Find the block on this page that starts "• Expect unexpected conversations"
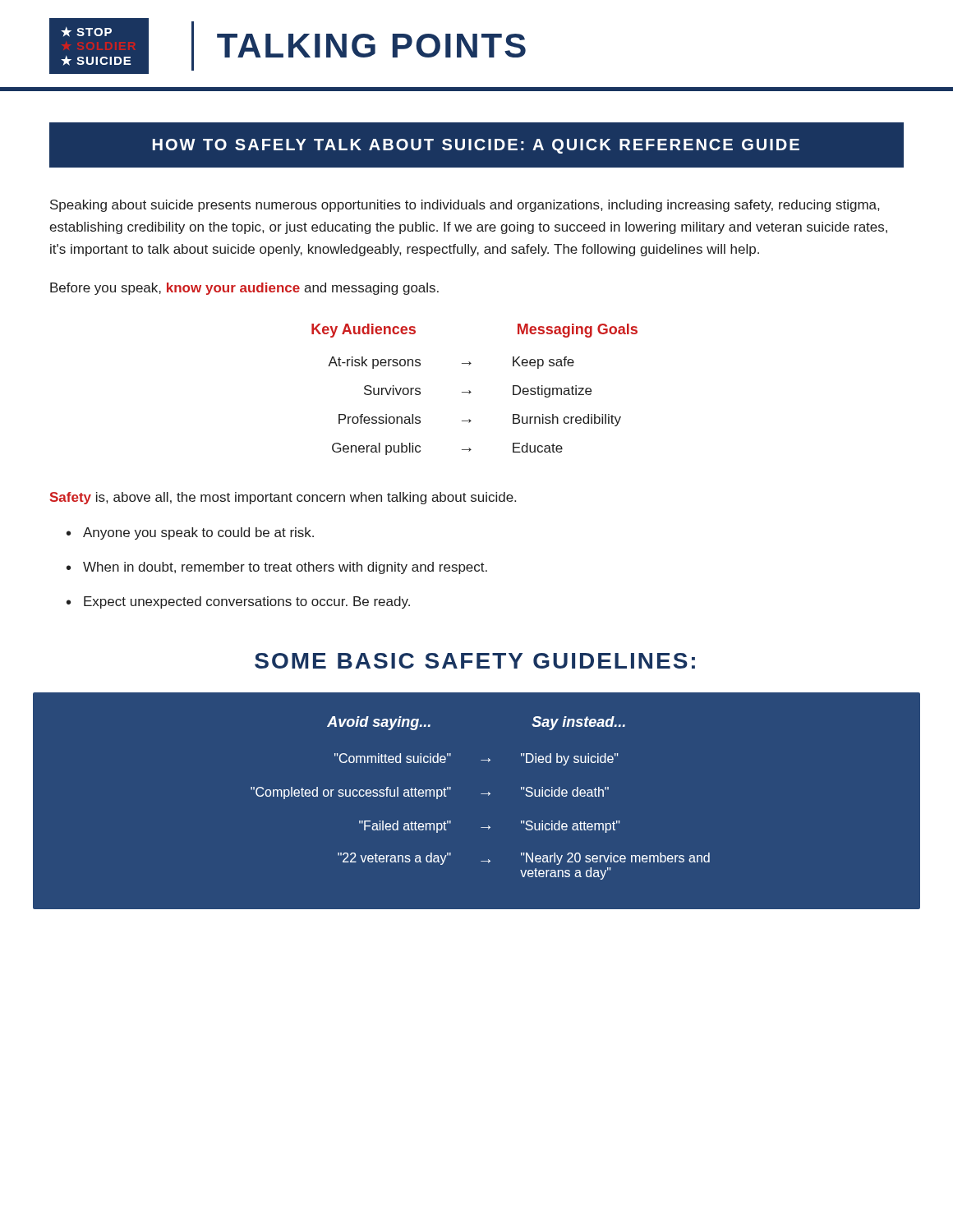The image size is (953, 1232). click(238, 602)
